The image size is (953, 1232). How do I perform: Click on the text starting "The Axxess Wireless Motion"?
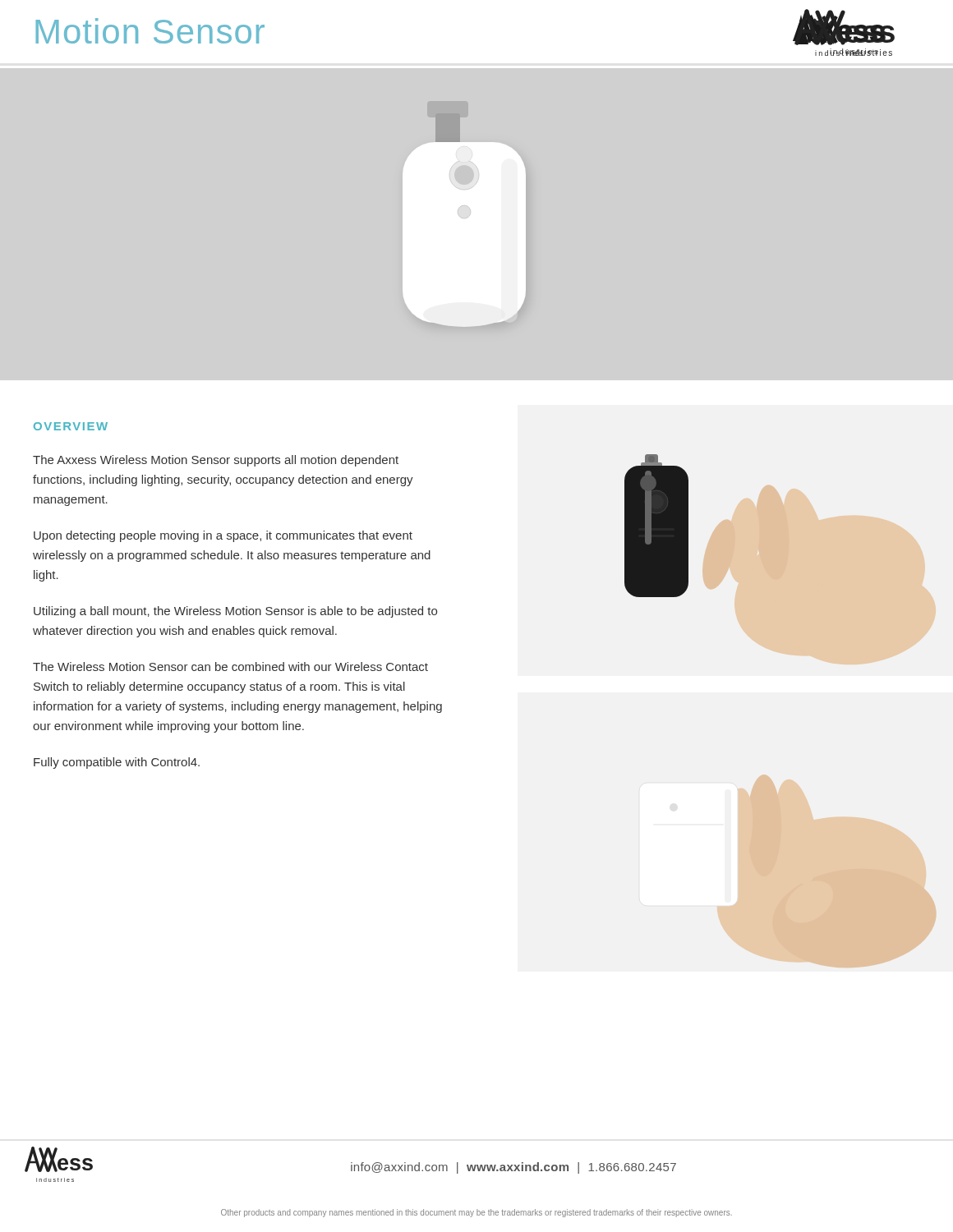coord(223,479)
